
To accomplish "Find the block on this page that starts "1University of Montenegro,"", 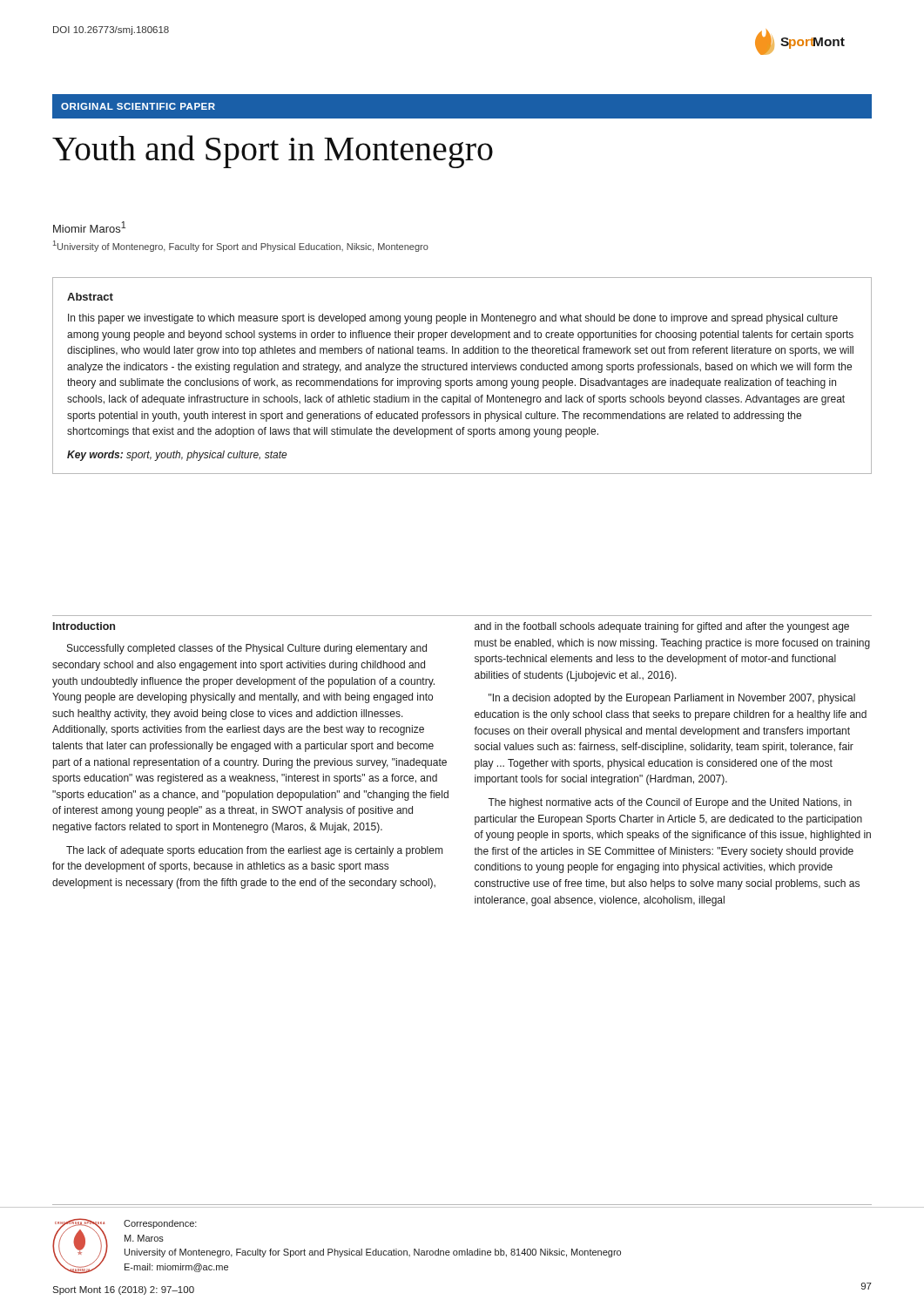I will pyautogui.click(x=240, y=245).
